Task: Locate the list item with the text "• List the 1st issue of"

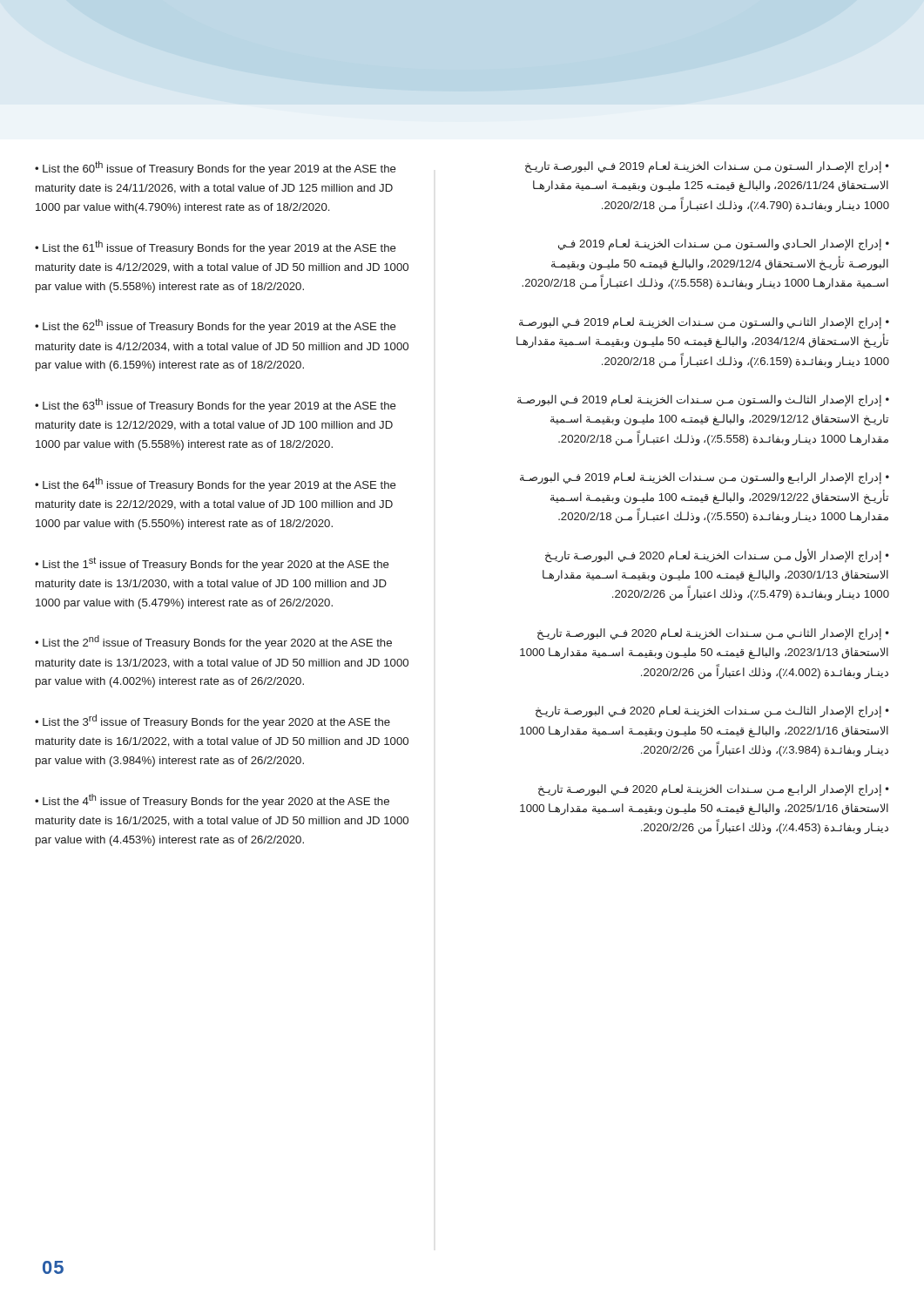Action: click(x=212, y=582)
